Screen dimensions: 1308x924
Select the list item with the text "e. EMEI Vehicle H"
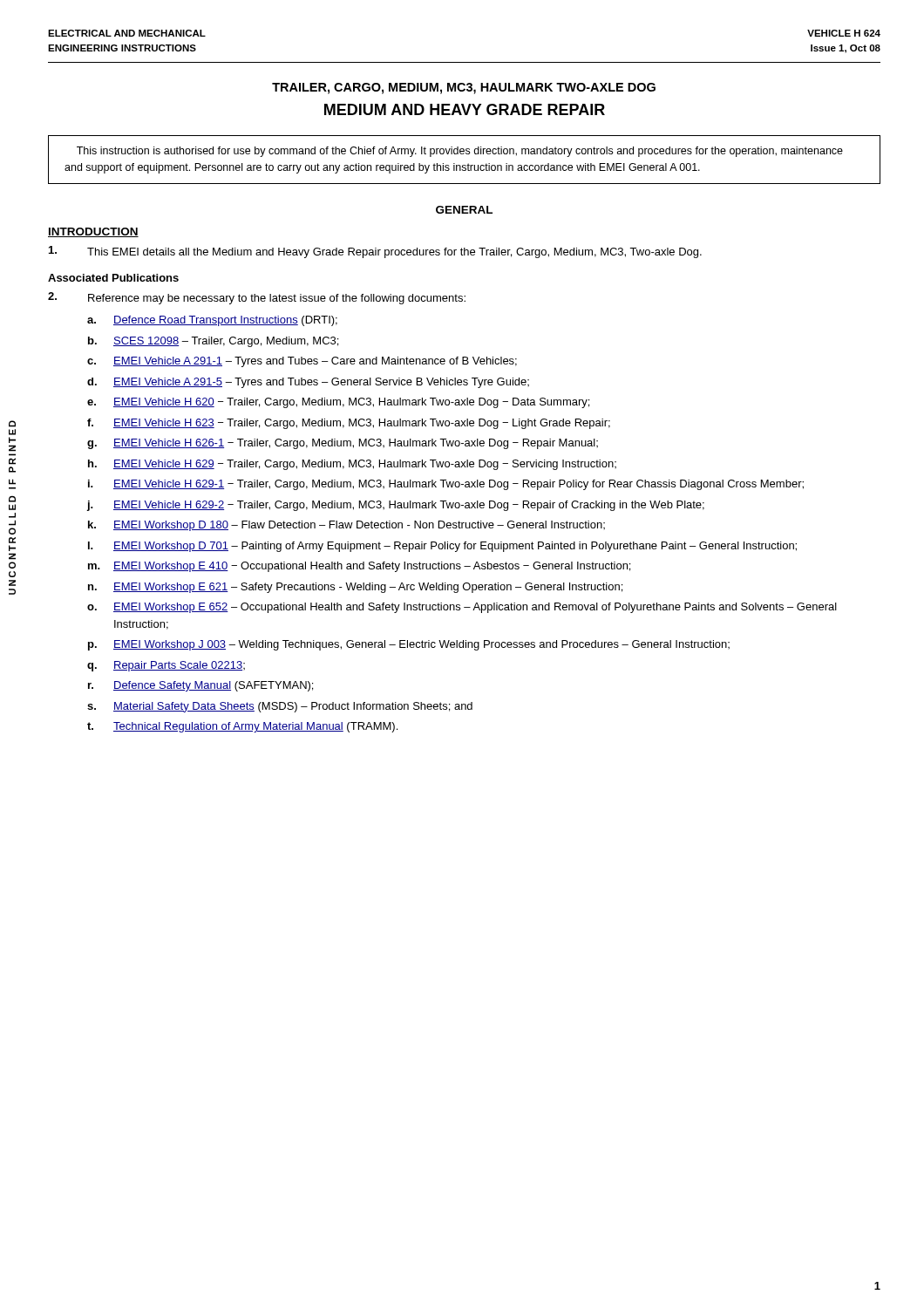click(484, 402)
